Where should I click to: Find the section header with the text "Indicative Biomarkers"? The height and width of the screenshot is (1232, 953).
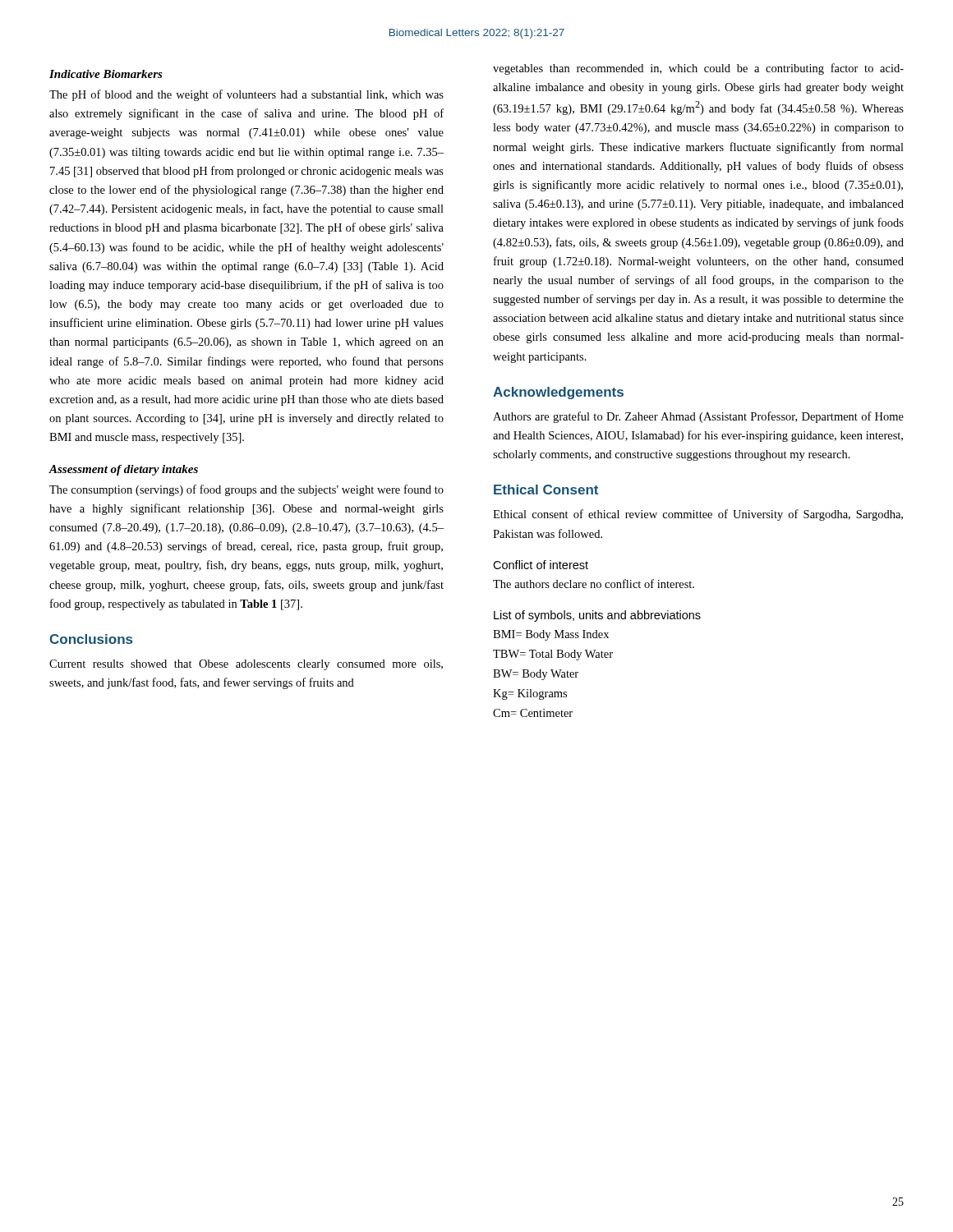pos(106,74)
